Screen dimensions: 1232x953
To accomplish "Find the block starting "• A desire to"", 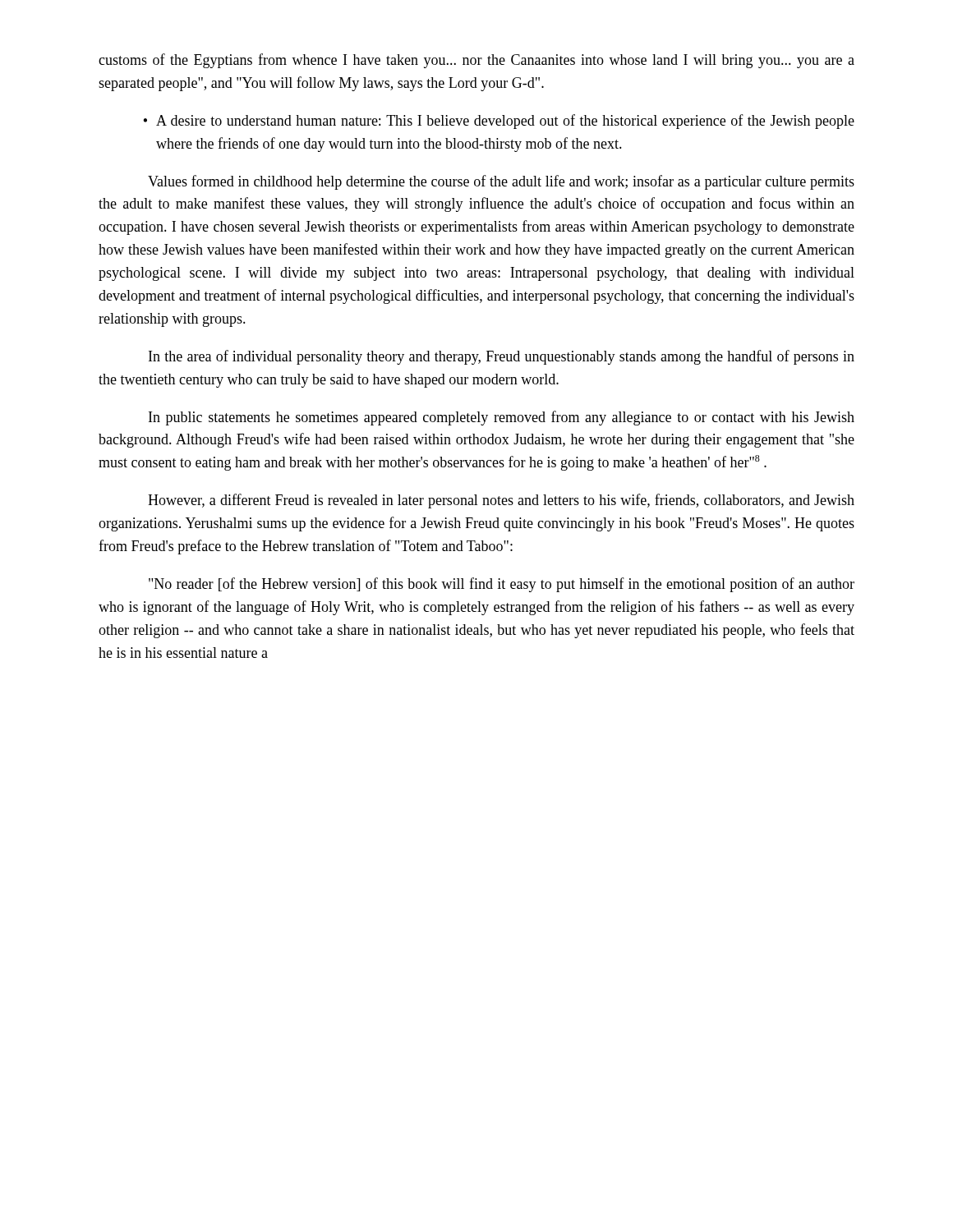I will click(476, 133).
